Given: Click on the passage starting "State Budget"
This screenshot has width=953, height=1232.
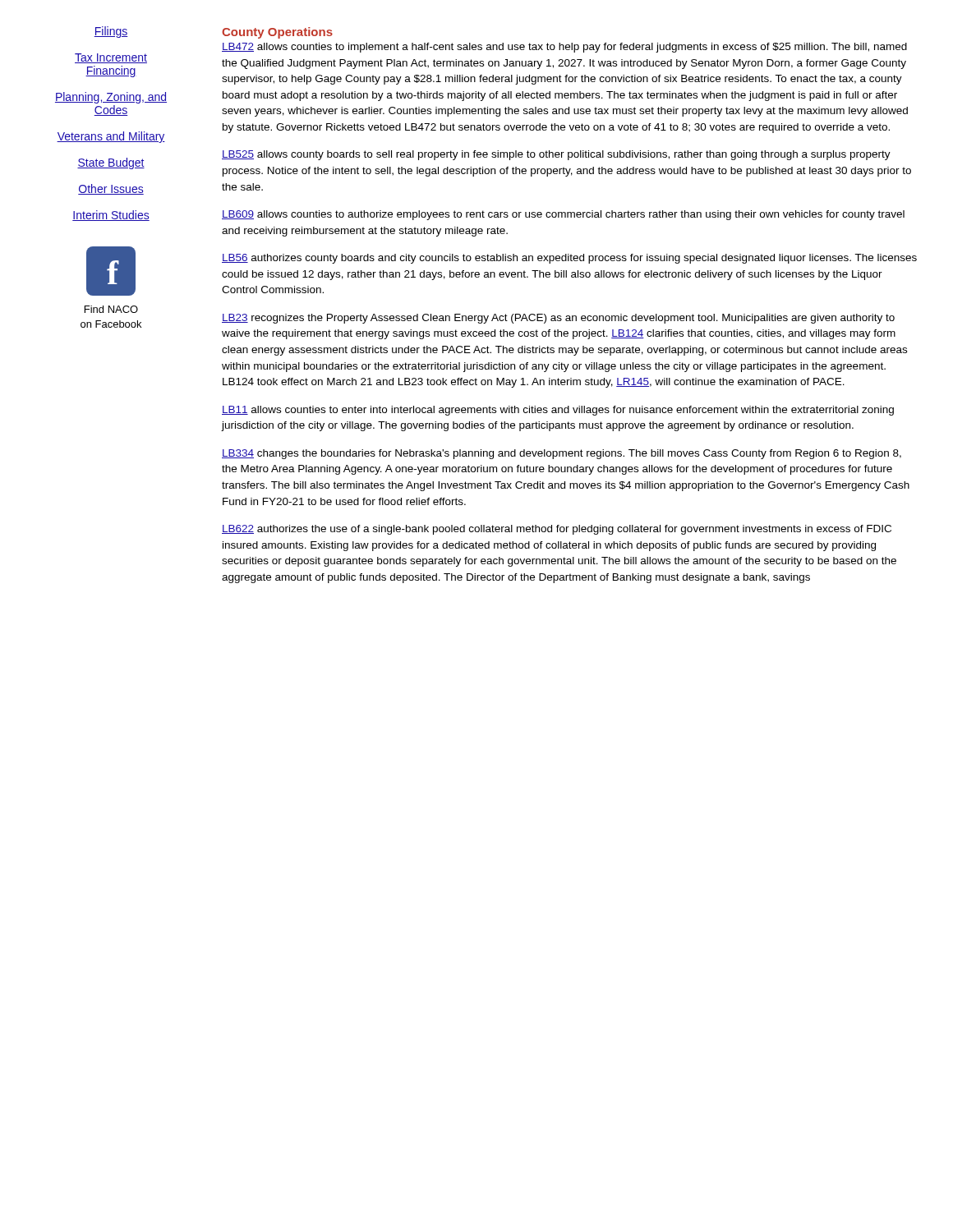Looking at the screenshot, I should pyautogui.click(x=111, y=163).
